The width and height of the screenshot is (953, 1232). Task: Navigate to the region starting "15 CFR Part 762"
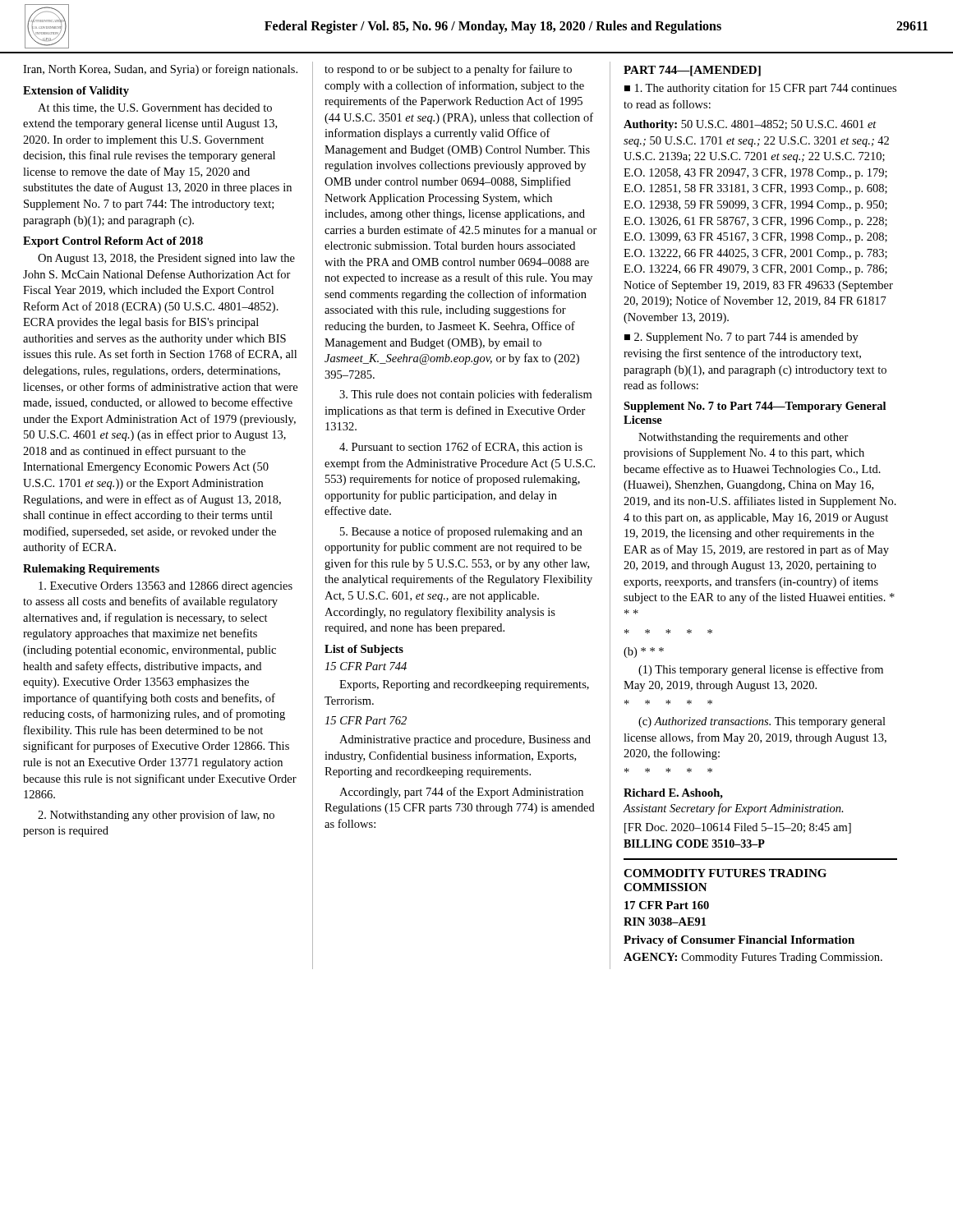tap(366, 721)
